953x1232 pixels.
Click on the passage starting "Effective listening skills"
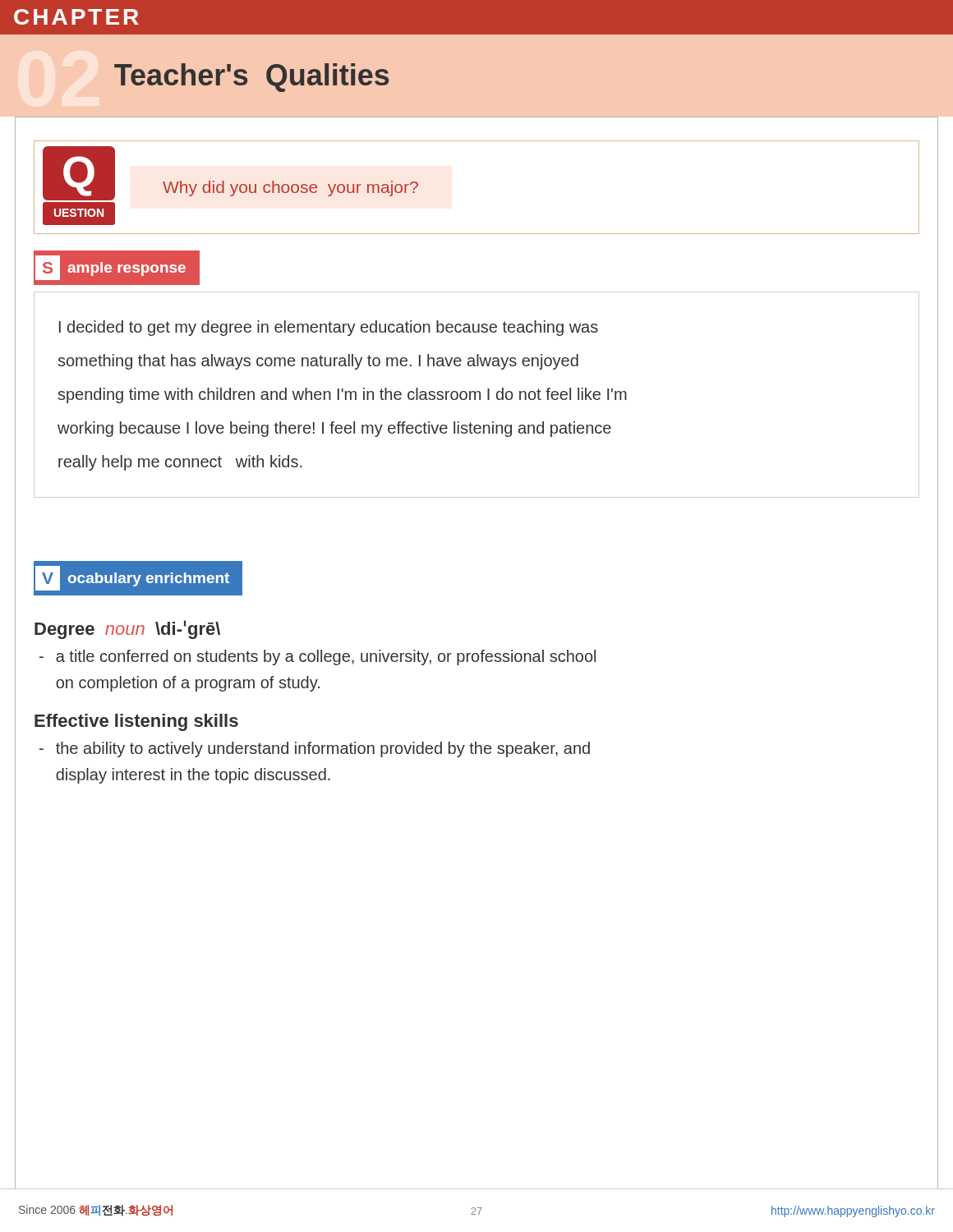pyautogui.click(x=136, y=721)
